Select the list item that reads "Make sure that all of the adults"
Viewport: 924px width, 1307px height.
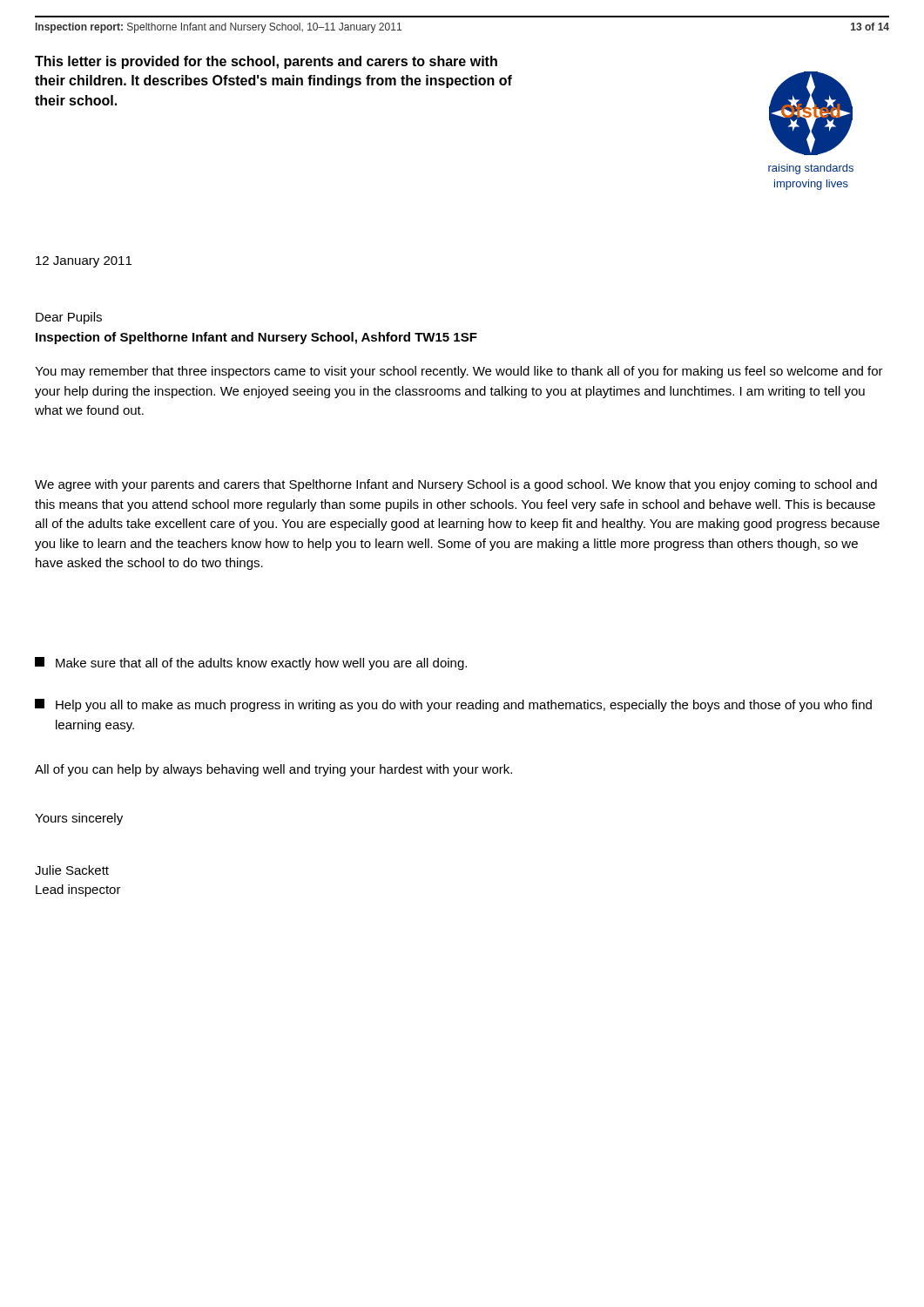(251, 663)
